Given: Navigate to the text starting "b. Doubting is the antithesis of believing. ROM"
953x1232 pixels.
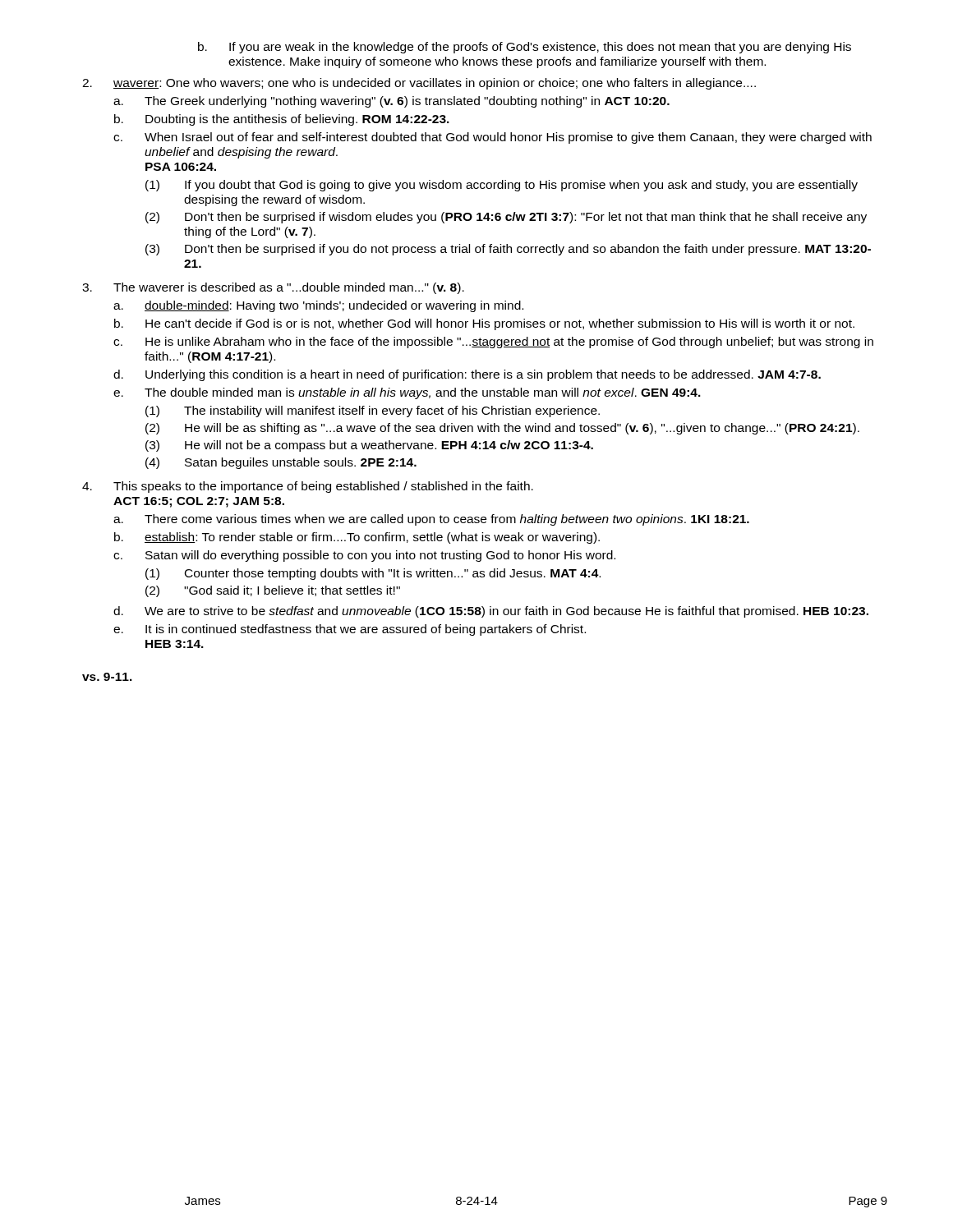Looking at the screenshot, I should (282, 120).
